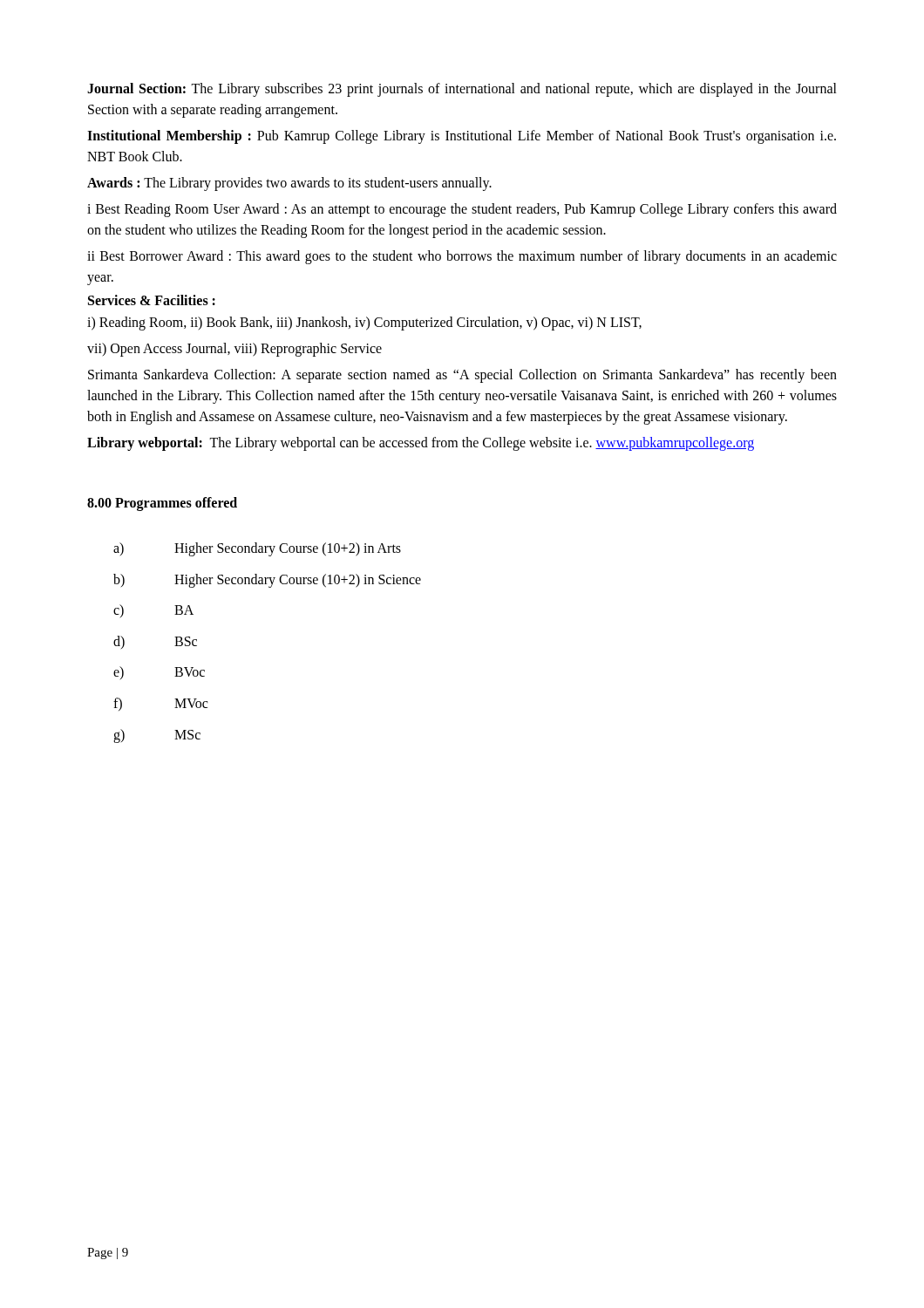Screen dimensions: 1308x924
Task: Locate the element starting "c) BA"
Action: pyautogui.click(x=189, y=611)
